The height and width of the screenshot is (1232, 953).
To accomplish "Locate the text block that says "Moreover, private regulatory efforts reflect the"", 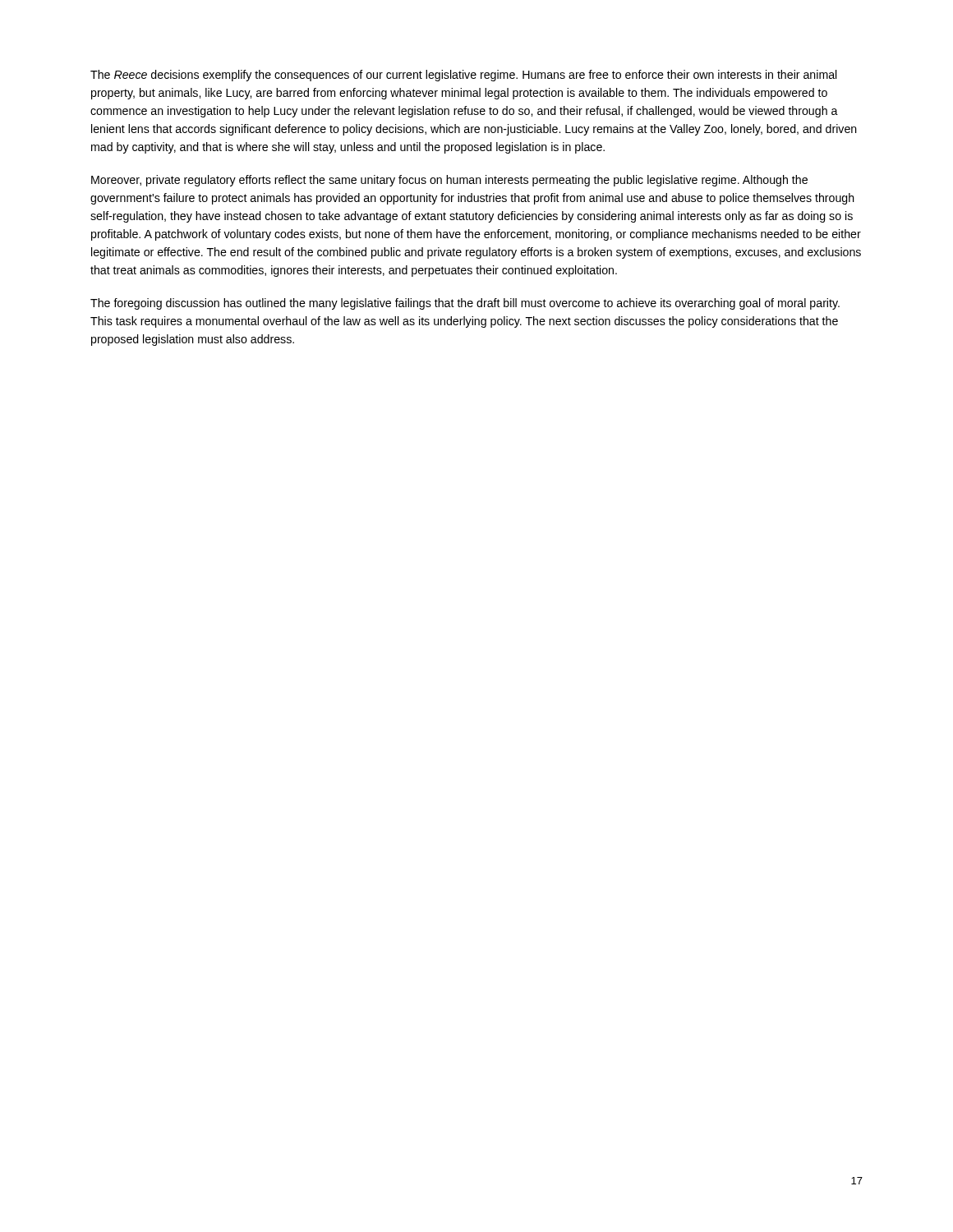I will click(476, 225).
